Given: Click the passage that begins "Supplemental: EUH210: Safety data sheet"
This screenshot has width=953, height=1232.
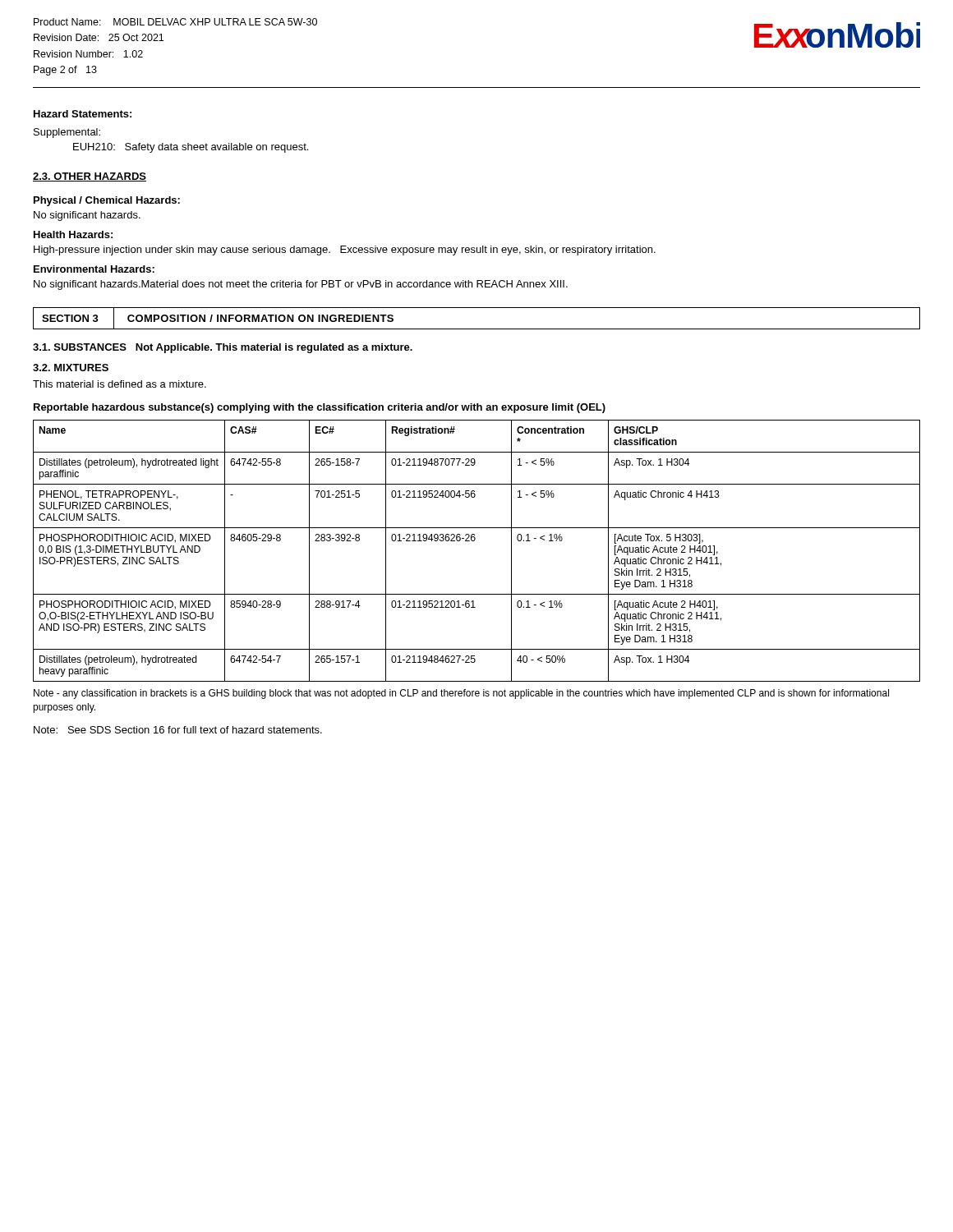Looking at the screenshot, I should [171, 139].
